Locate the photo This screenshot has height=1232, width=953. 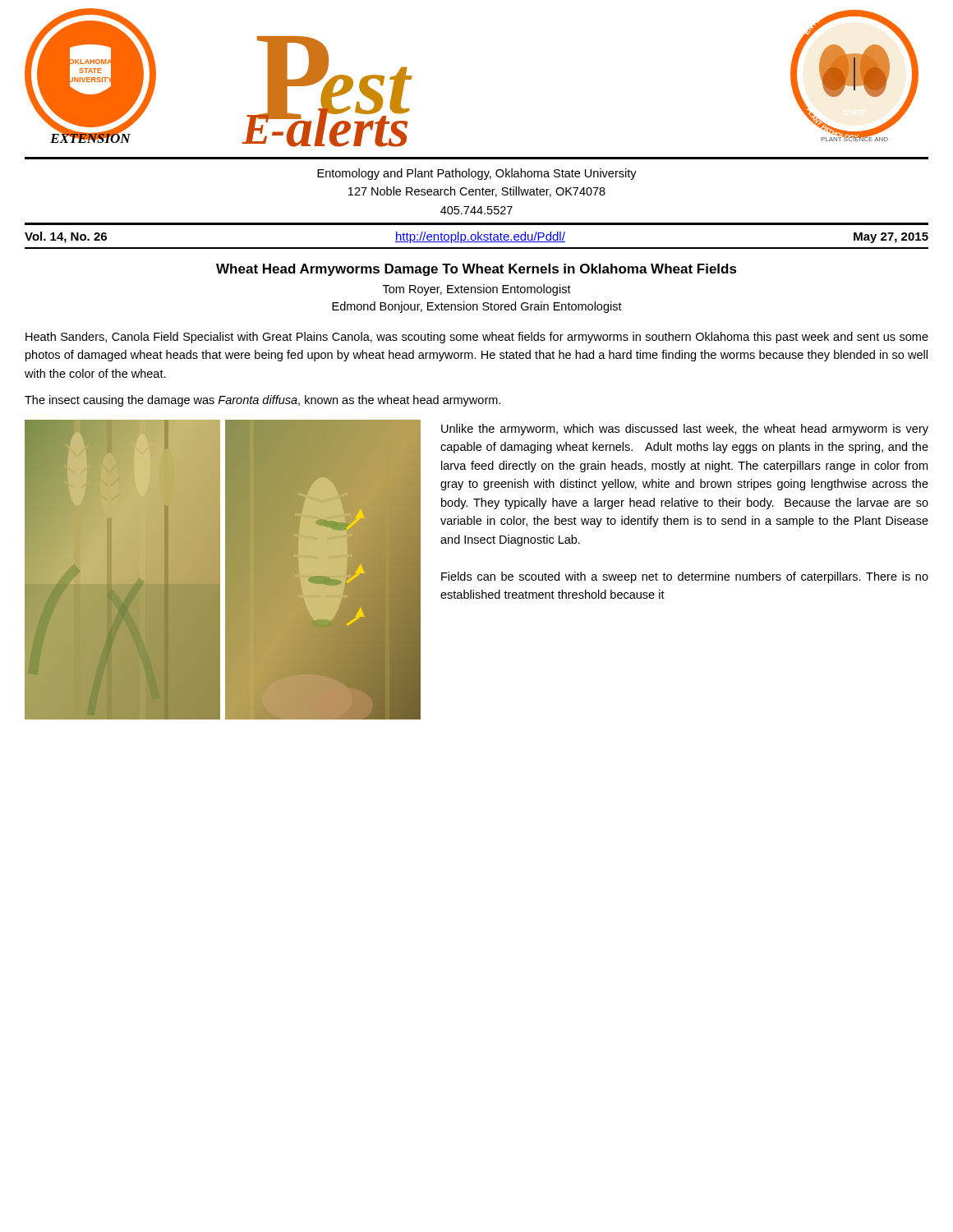pyautogui.click(x=226, y=569)
